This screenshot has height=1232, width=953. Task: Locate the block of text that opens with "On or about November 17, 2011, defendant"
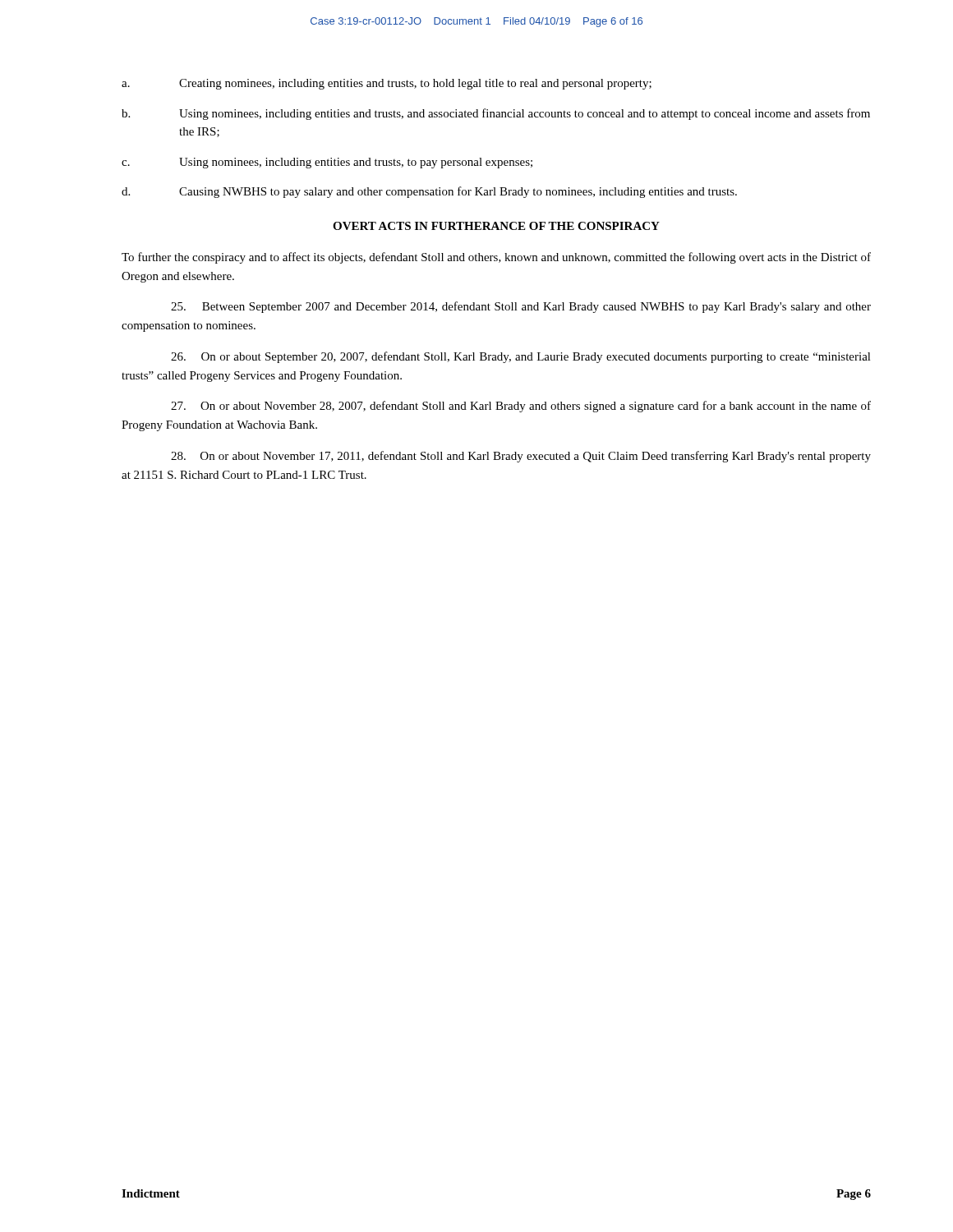coord(496,465)
